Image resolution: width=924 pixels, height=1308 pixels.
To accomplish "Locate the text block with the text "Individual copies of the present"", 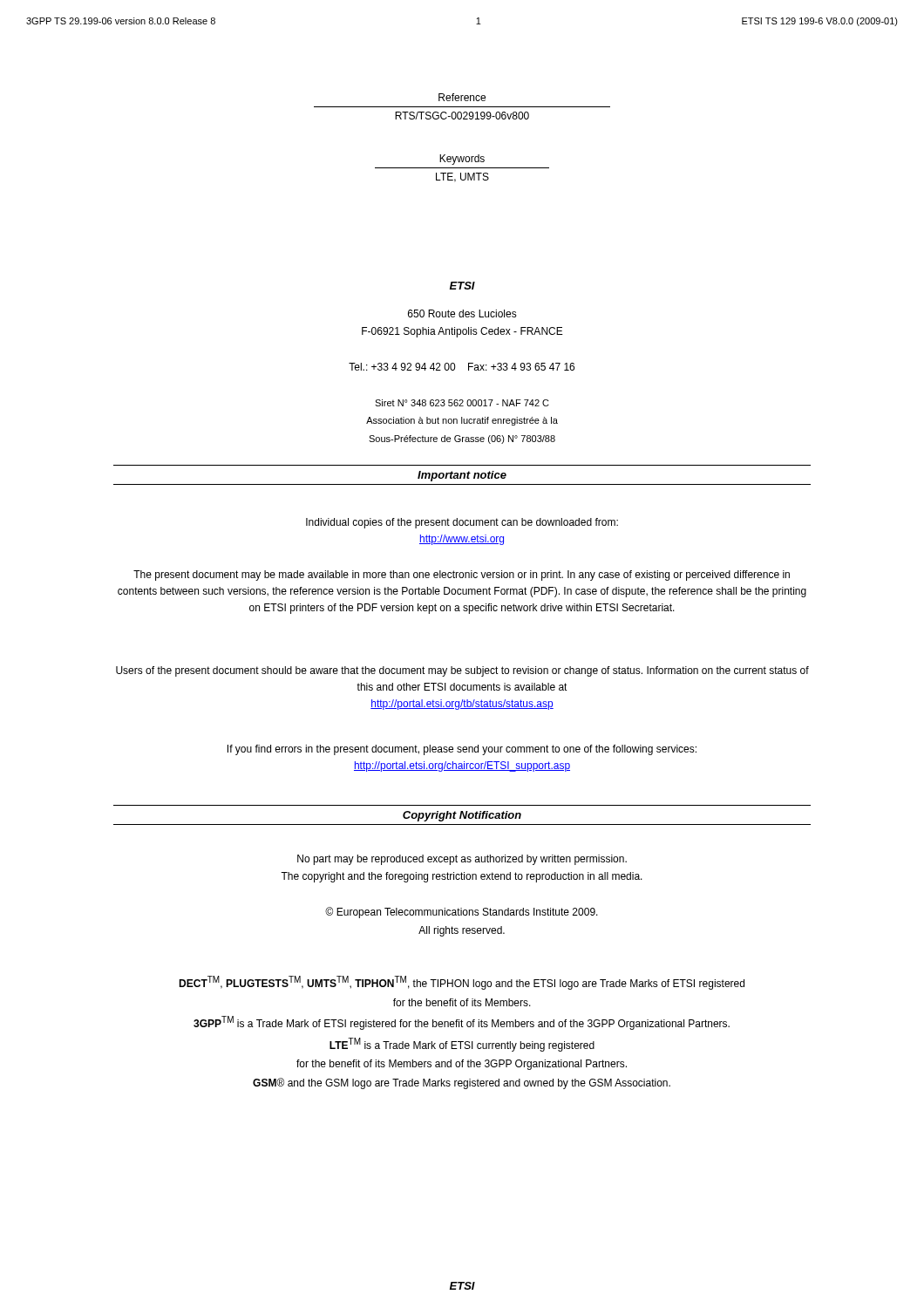I will point(462,531).
